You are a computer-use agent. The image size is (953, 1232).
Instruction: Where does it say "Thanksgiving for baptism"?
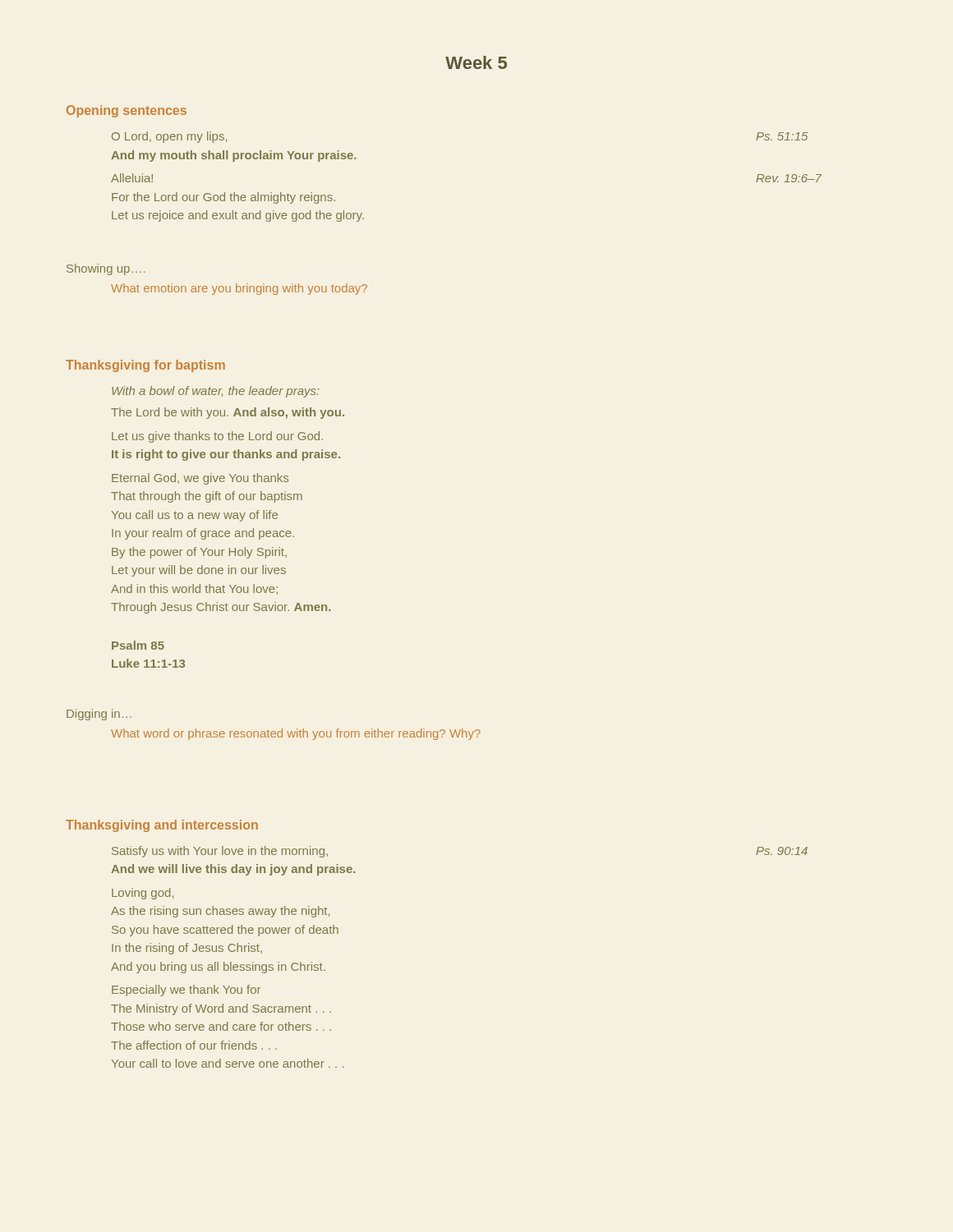point(146,365)
